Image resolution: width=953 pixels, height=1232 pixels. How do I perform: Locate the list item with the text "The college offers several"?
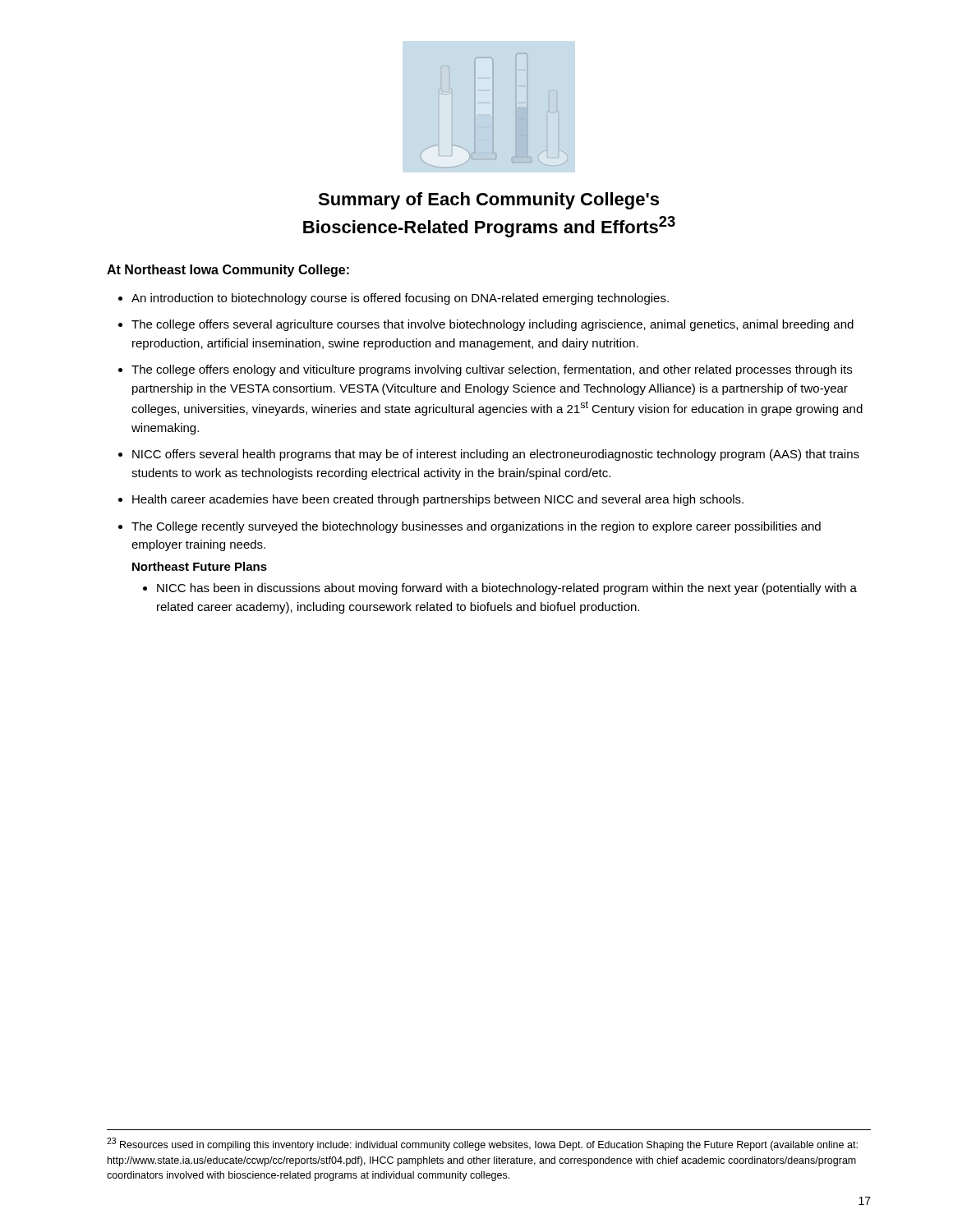[493, 333]
